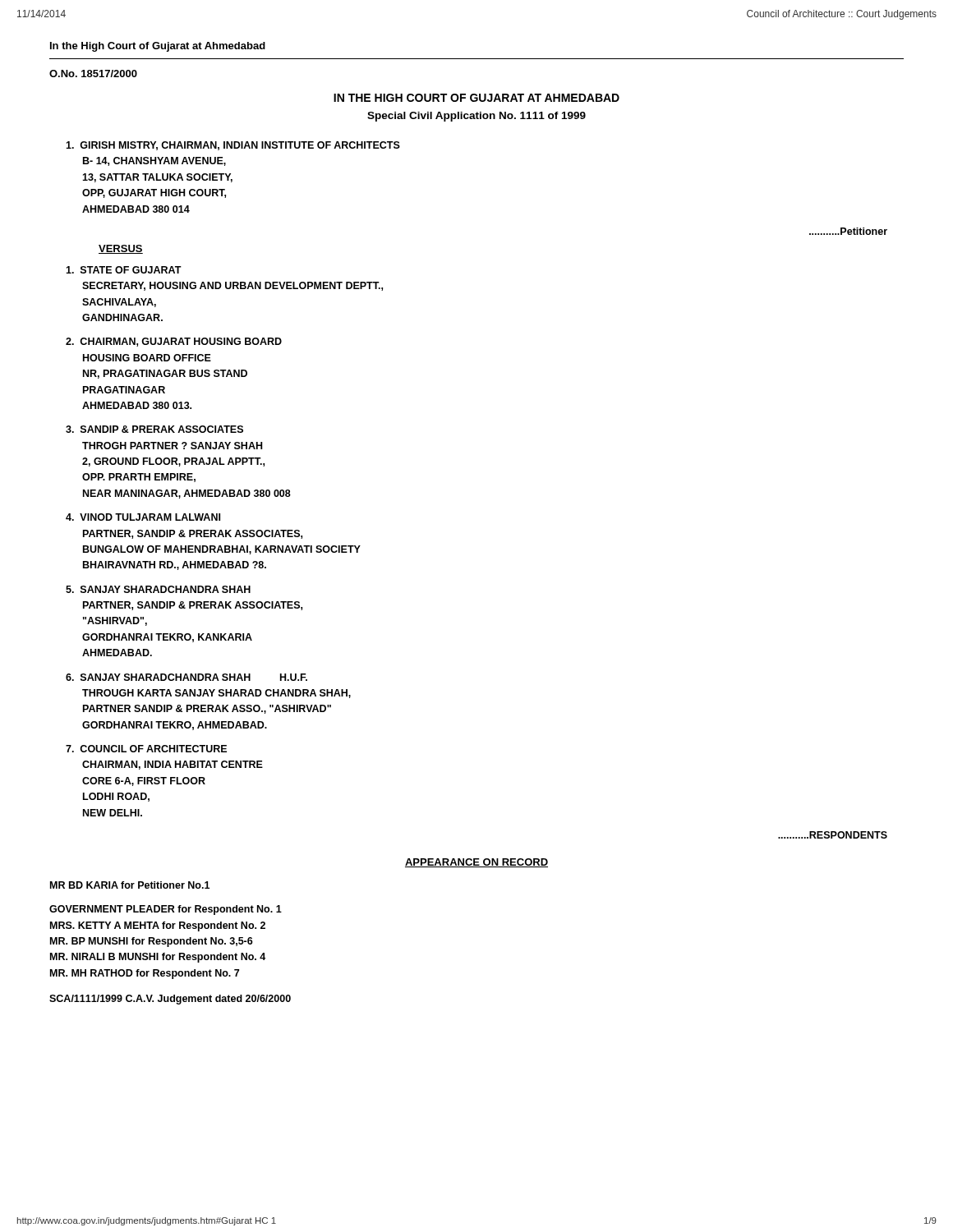Find the list item with the text "2. CHAIRMAN, GUJARAT HOUSING BOARD HOUSING BOARD OFFICE"
The height and width of the screenshot is (1232, 953).
(174, 342)
